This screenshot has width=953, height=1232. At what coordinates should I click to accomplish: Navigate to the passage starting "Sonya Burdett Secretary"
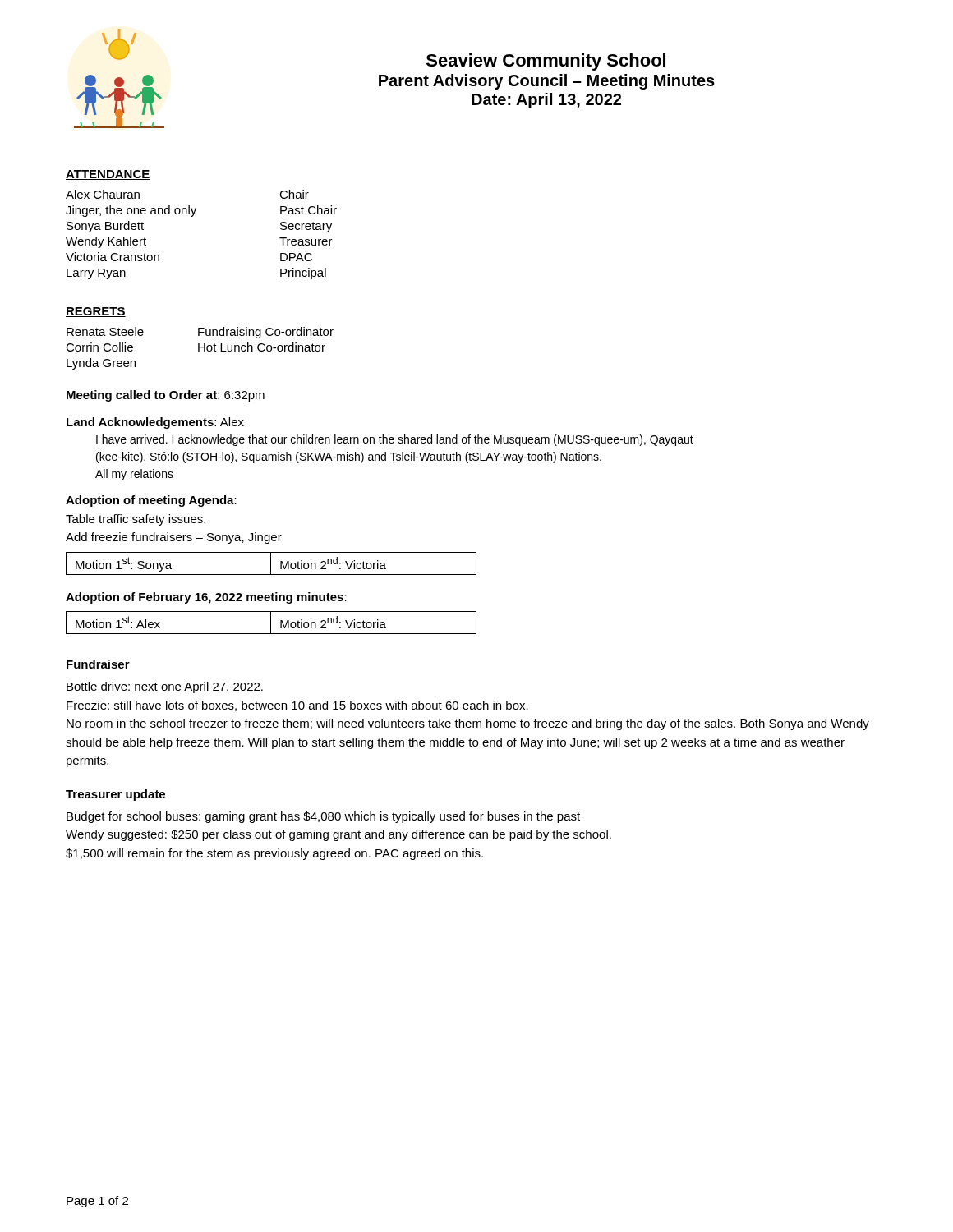[x=199, y=225]
